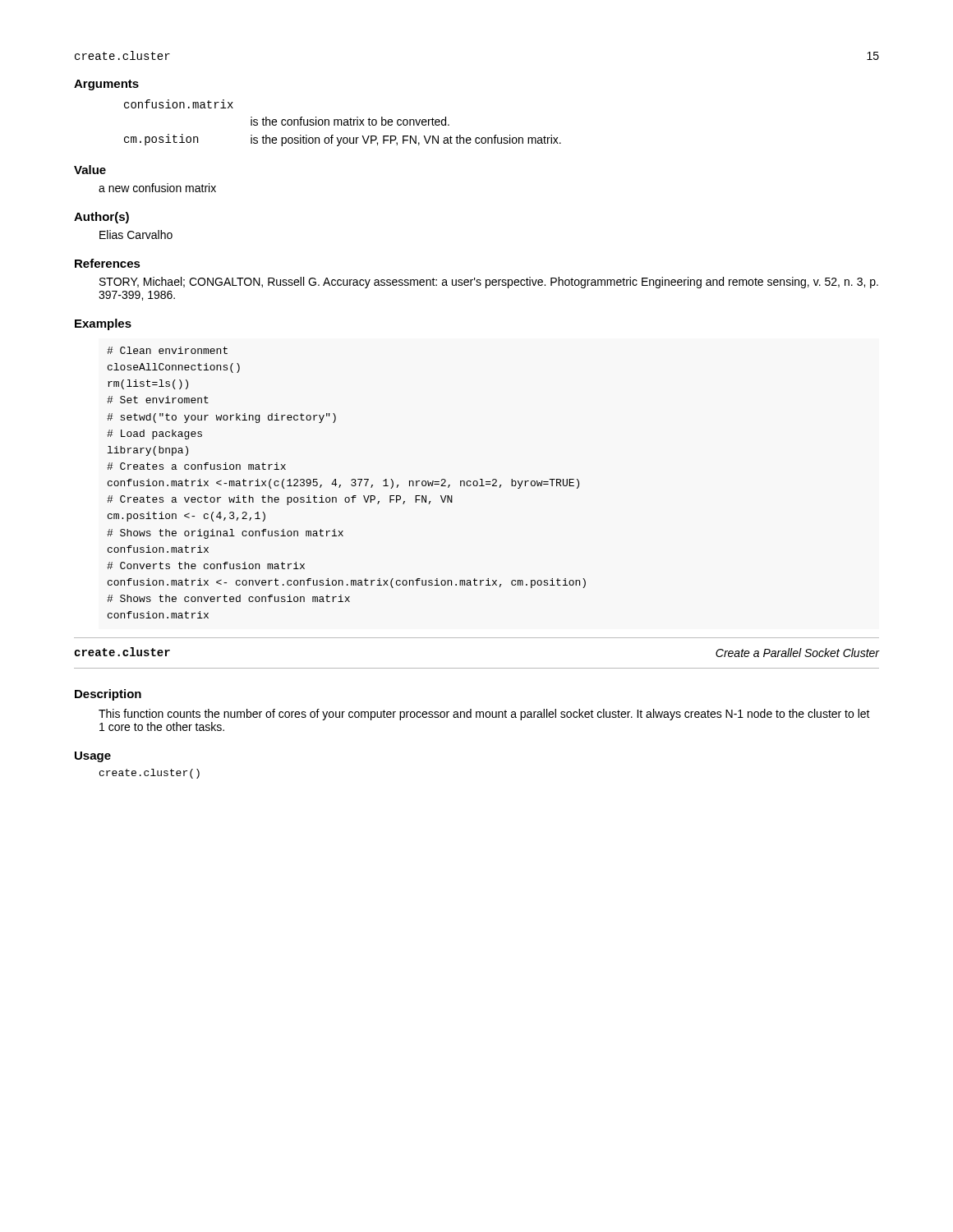
Task: Find the text starting "STORY, Michael; CONGALTON, Russell"
Action: tap(489, 288)
